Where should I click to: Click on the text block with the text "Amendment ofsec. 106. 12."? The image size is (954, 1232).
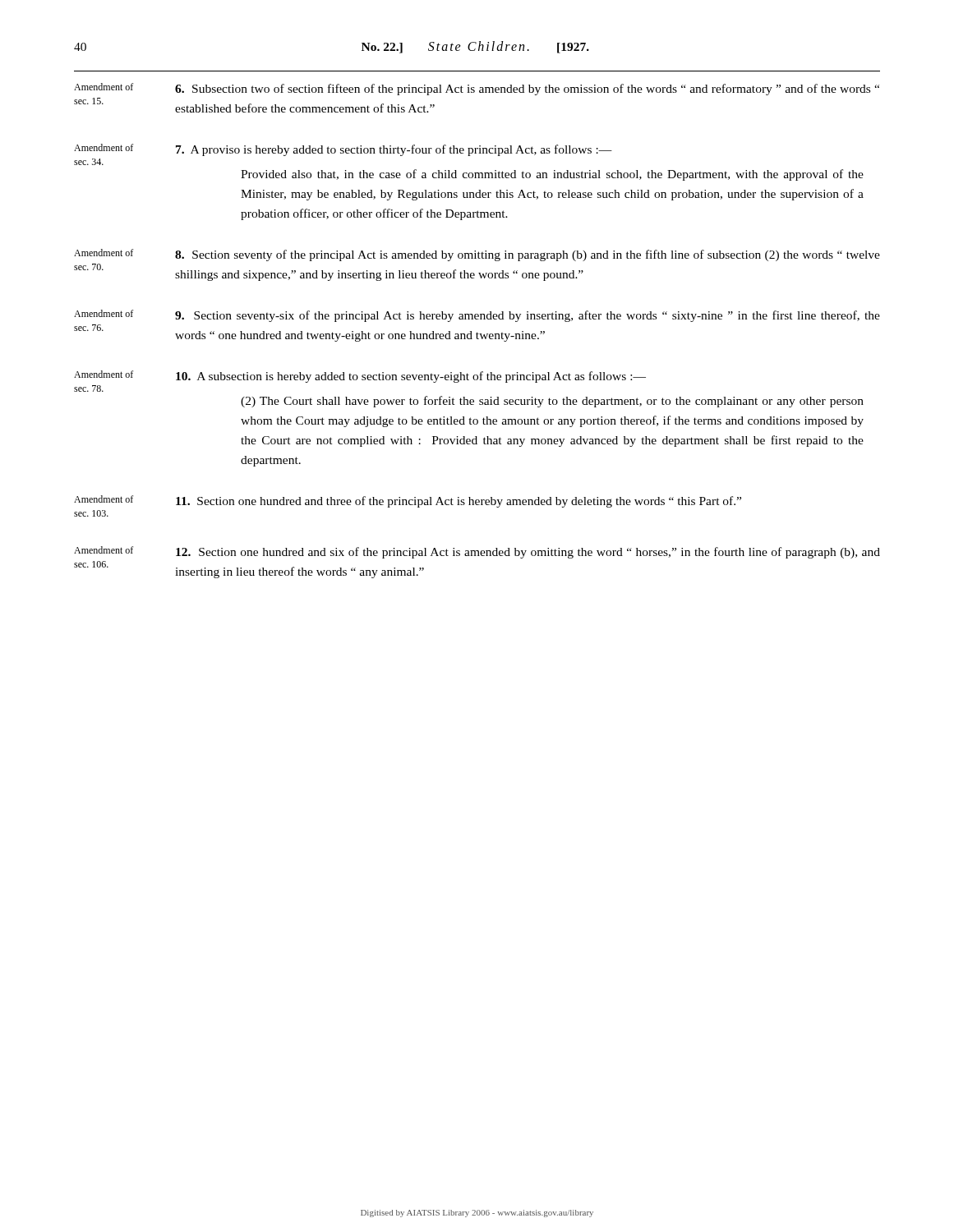477,562
